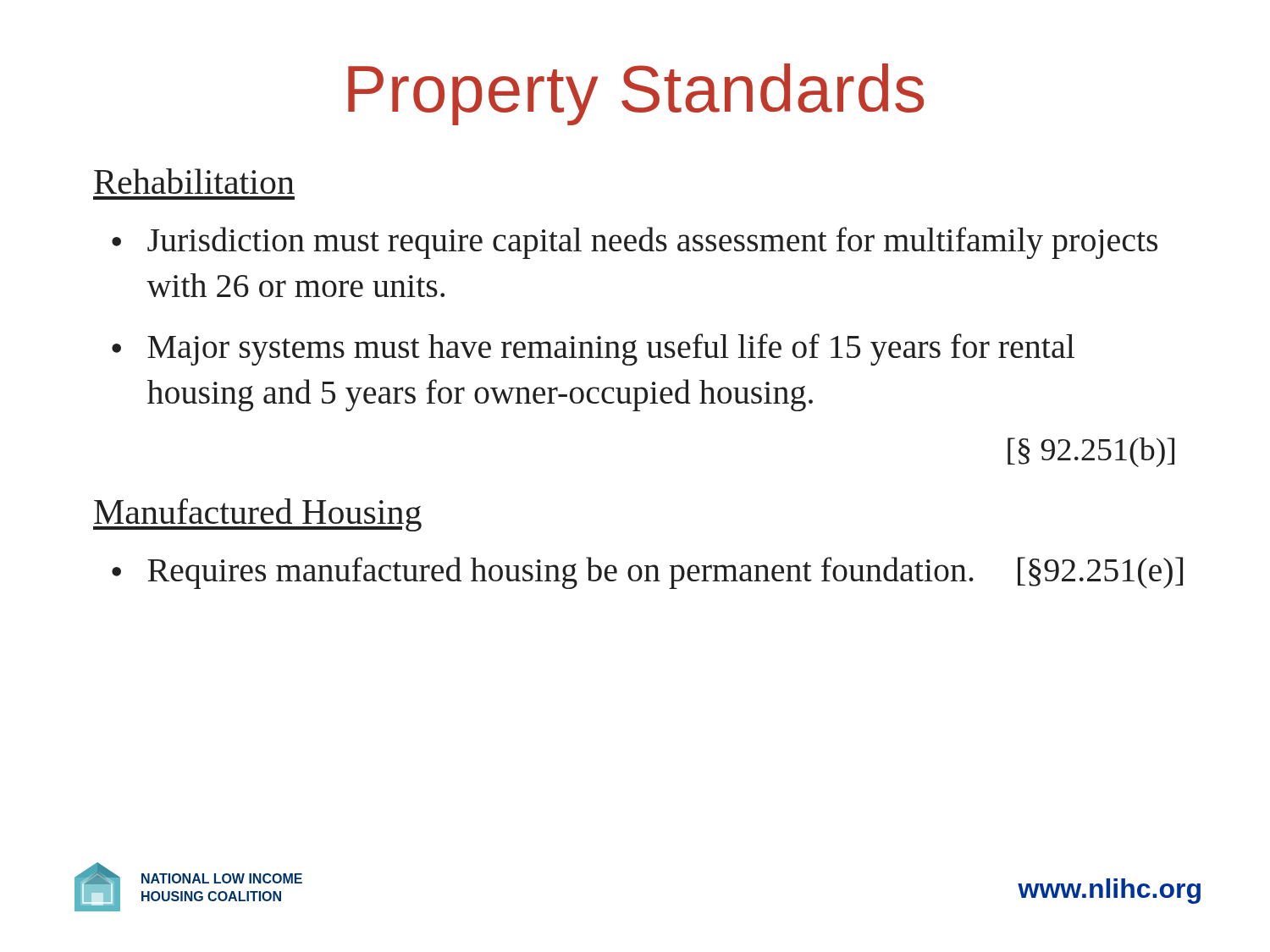Locate the section header with the text "Manufactured Housing"

[258, 512]
